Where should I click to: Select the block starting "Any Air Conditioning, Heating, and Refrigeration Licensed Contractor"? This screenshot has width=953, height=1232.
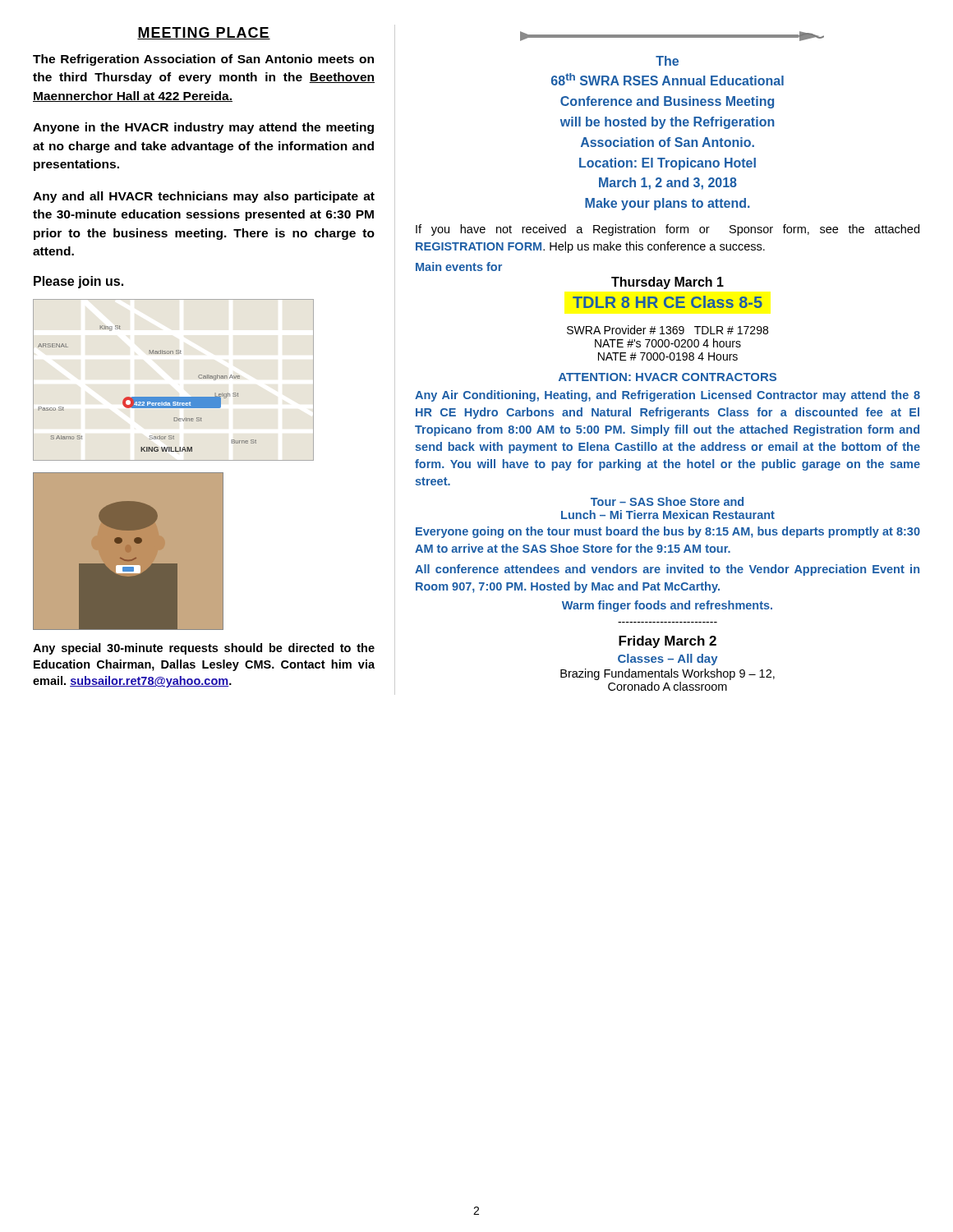click(667, 438)
